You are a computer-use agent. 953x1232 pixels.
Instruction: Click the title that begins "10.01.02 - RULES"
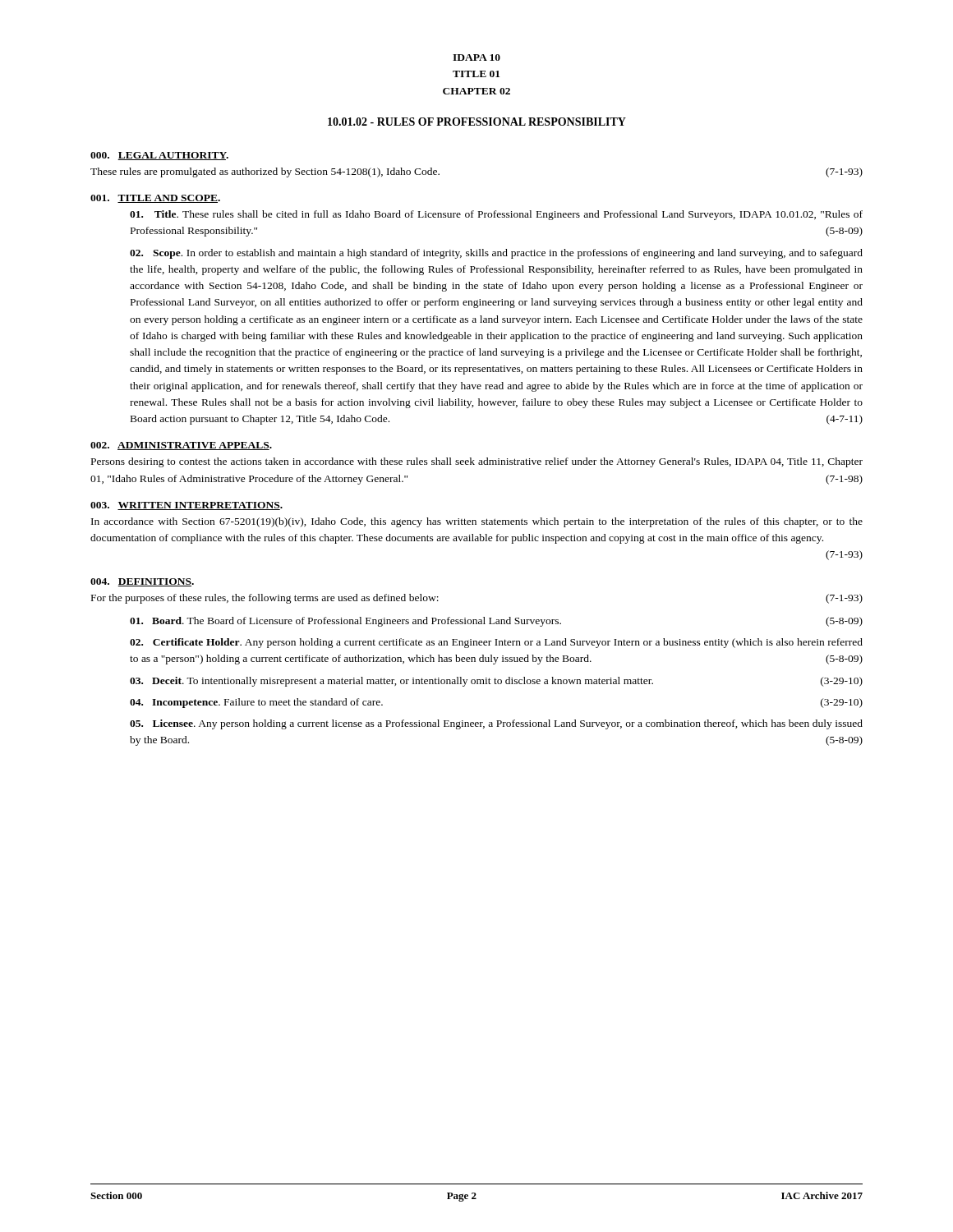click(x=476, y=122)
